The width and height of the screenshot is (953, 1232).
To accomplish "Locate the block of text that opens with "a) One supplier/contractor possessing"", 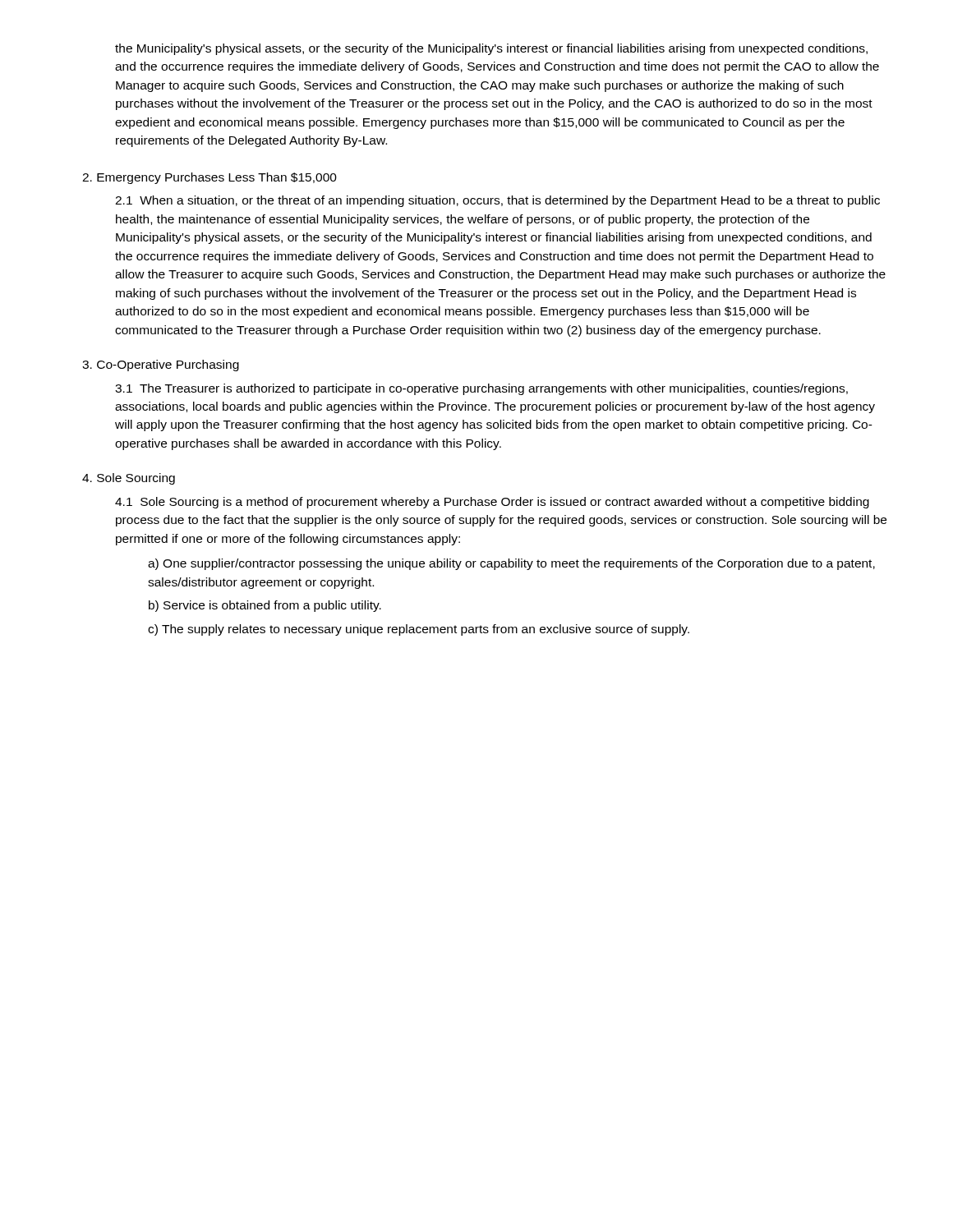I will 512,572.
